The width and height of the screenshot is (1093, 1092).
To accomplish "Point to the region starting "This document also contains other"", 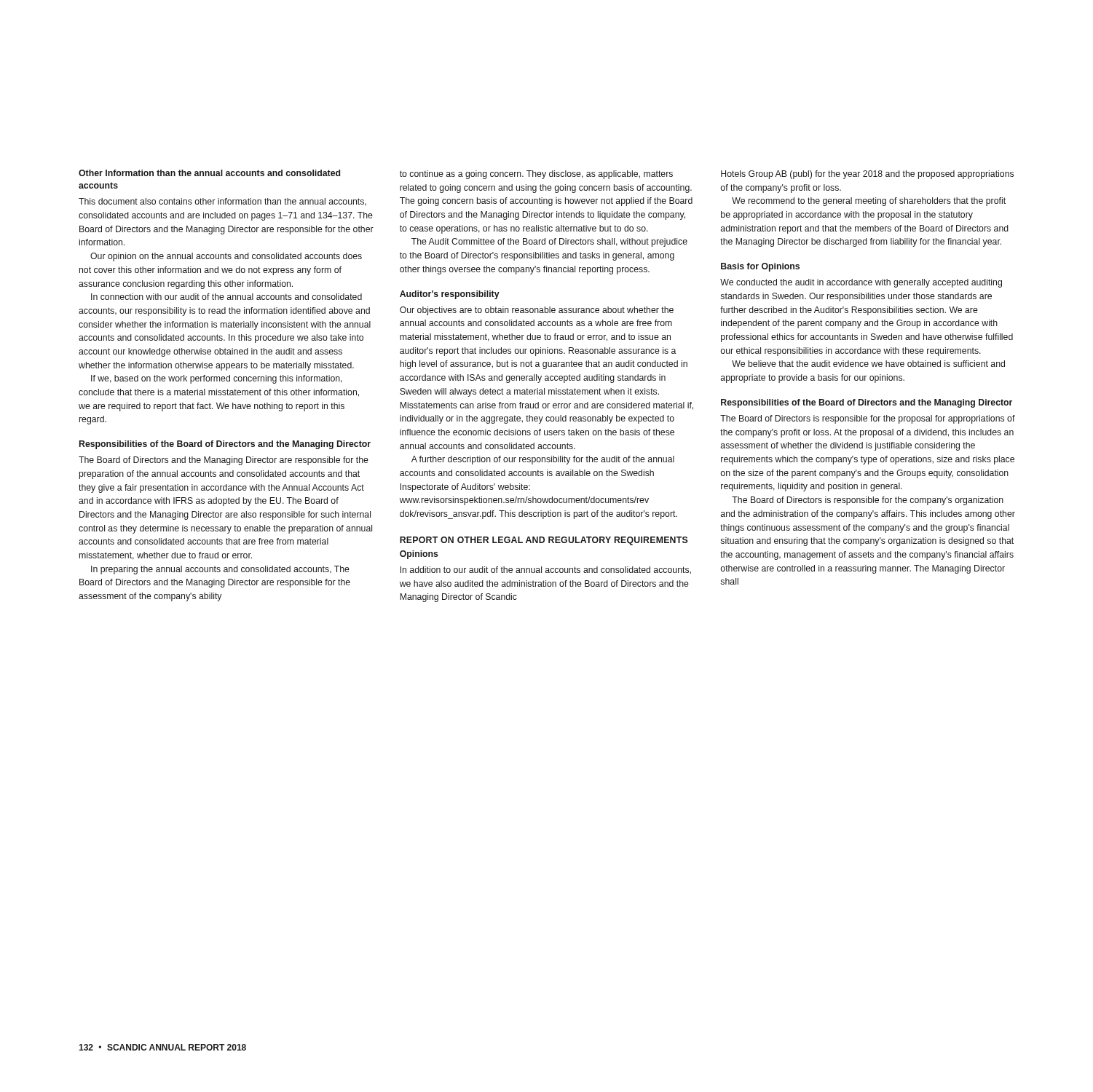I will (226, 311).
